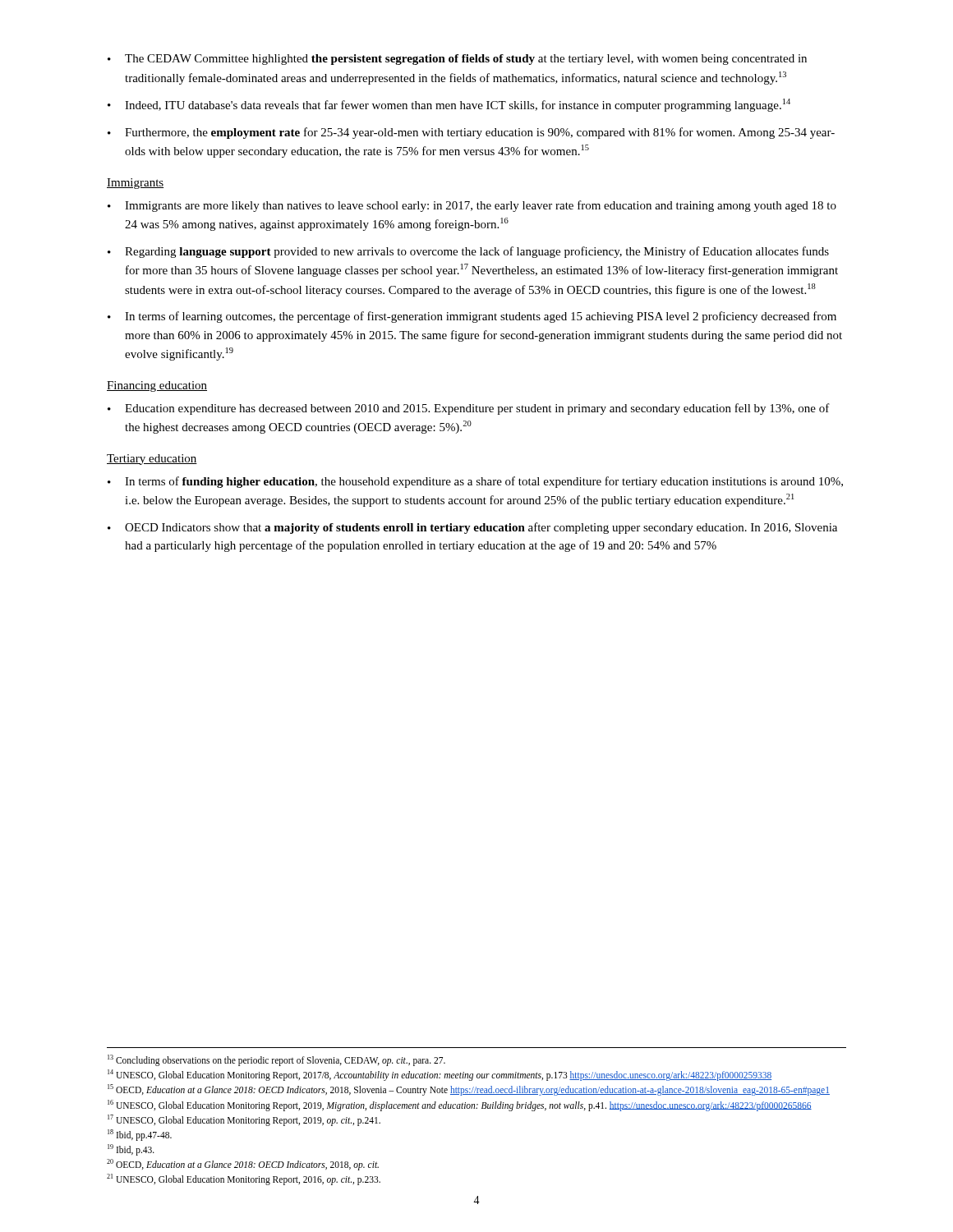Screen dimensions: 1232x953
Task: Click on the section header that reads "Tertiary education"
Action: click(x=152, y=458)
